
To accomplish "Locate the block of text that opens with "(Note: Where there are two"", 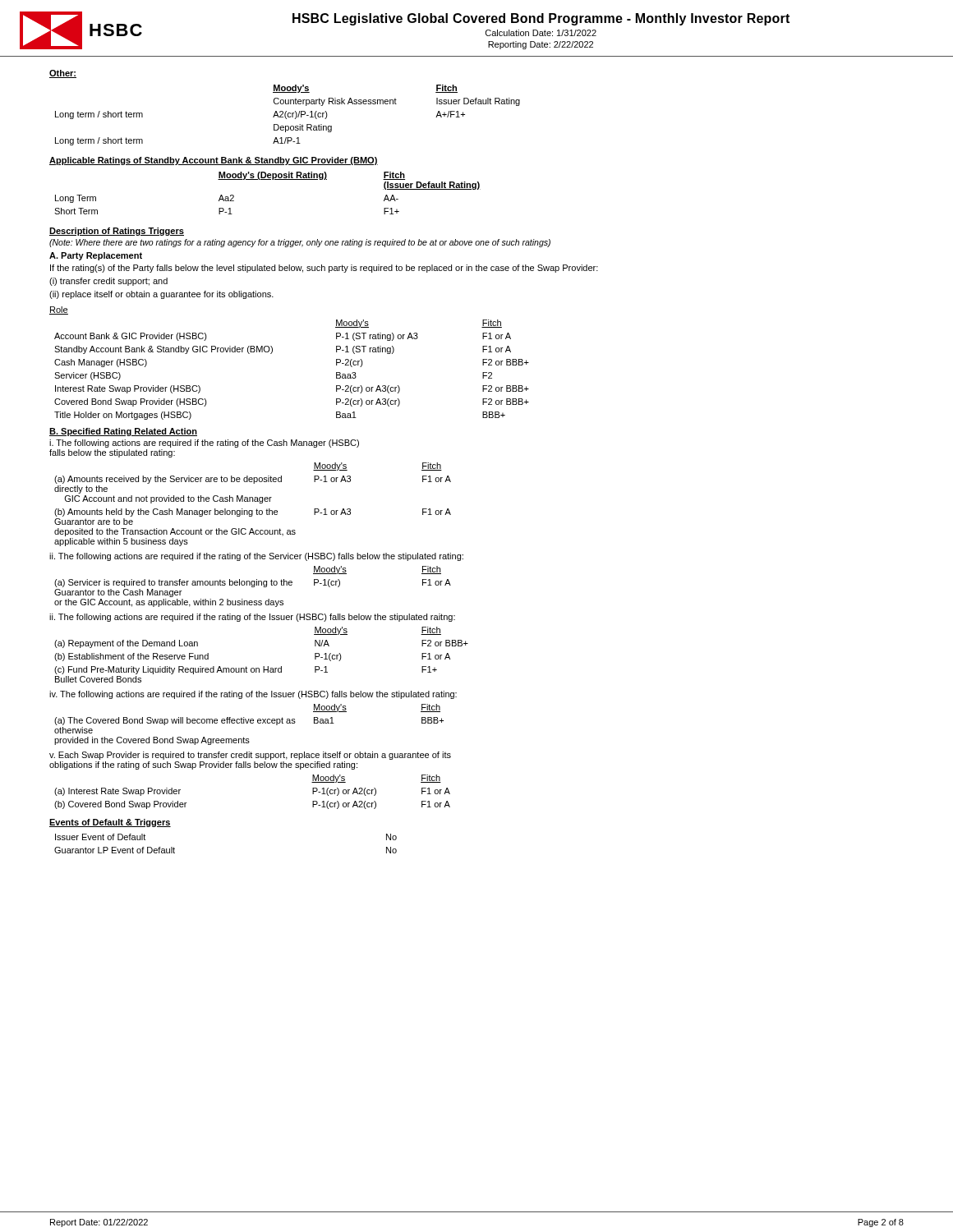I will 300,242.
